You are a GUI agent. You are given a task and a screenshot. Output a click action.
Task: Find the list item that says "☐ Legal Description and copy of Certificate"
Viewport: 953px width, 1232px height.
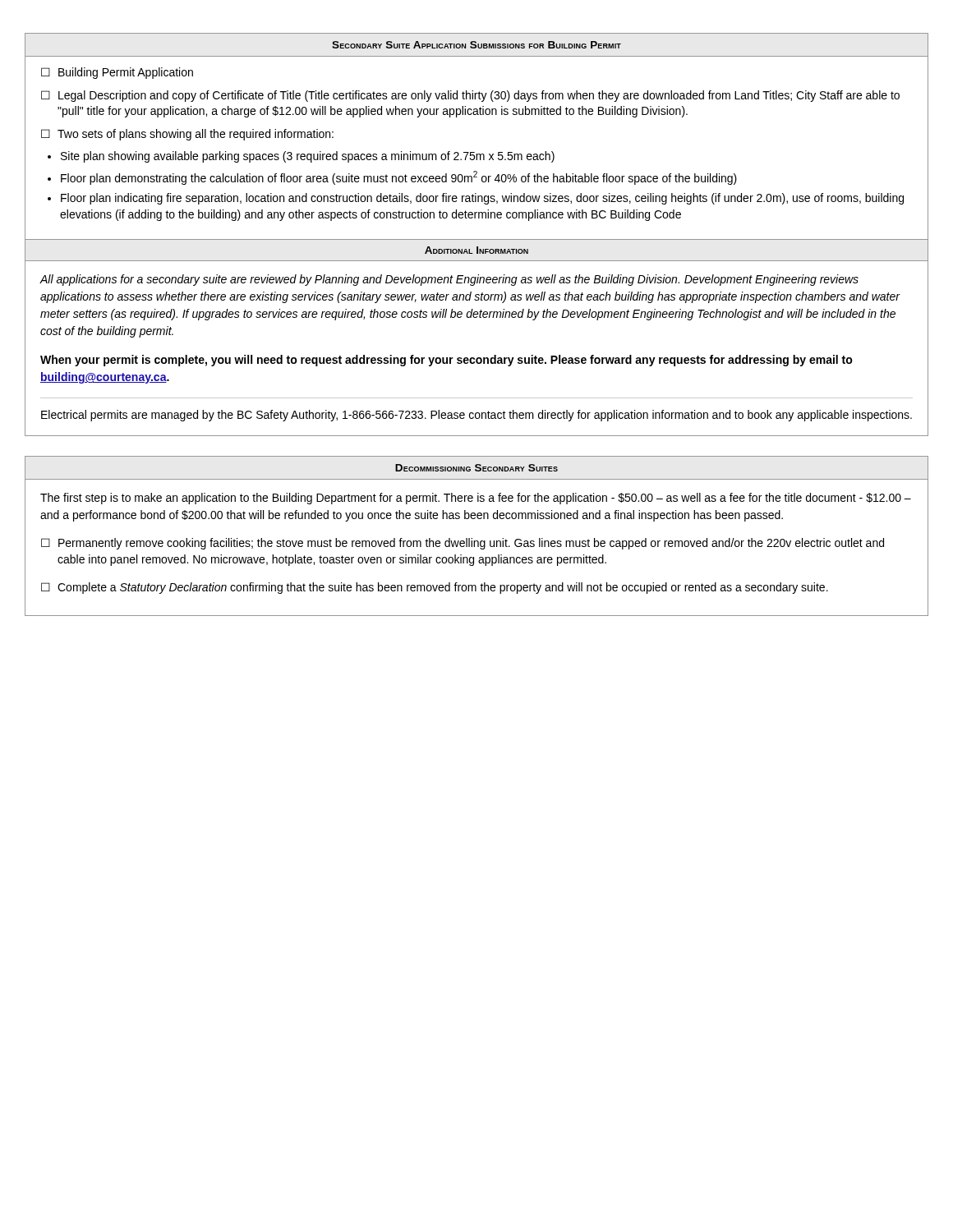click(x=476, y=104)
